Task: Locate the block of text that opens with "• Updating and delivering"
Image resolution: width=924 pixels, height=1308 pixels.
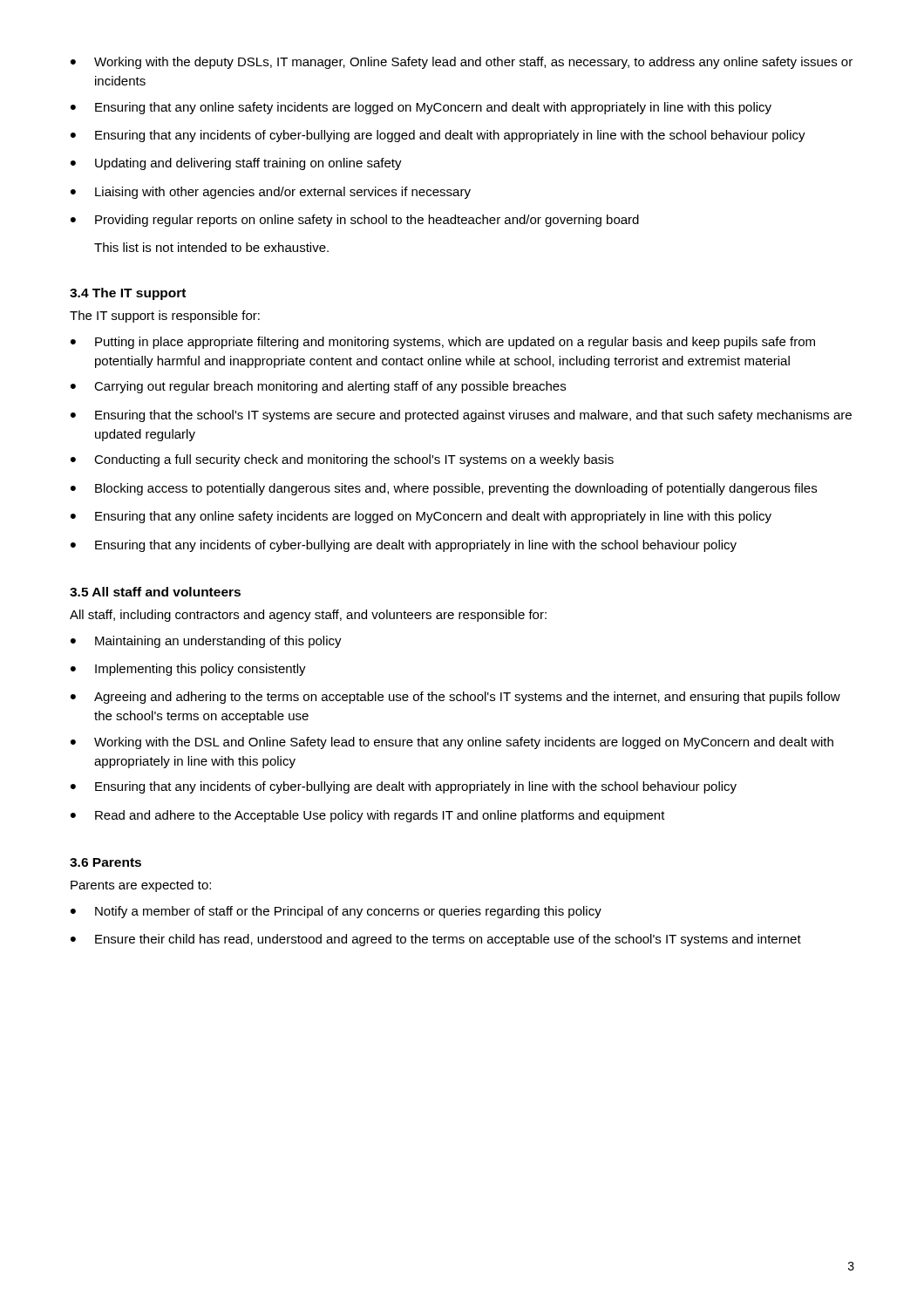Action: tap(236, 164)
